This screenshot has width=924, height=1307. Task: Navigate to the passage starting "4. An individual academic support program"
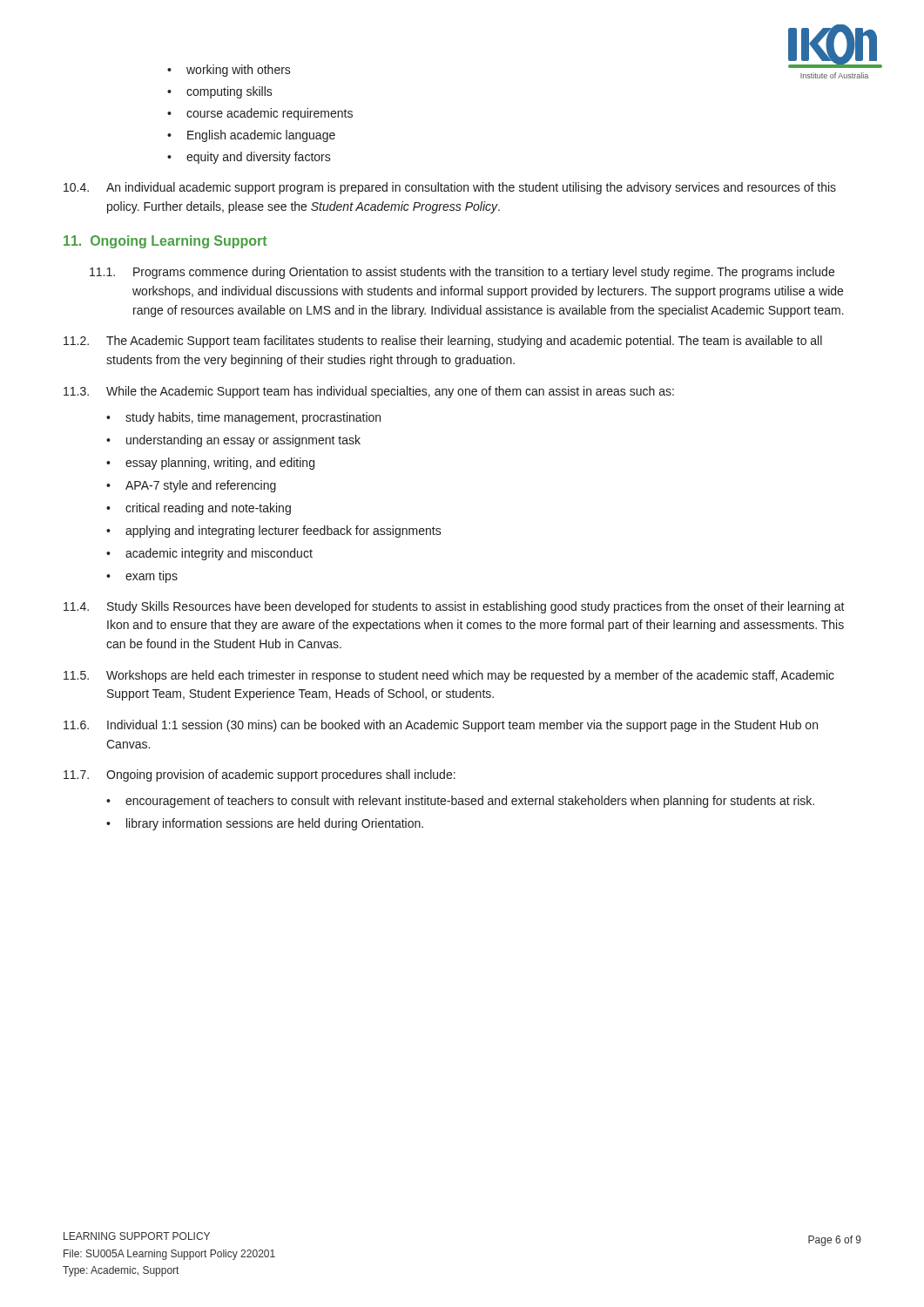pos(462,198)
